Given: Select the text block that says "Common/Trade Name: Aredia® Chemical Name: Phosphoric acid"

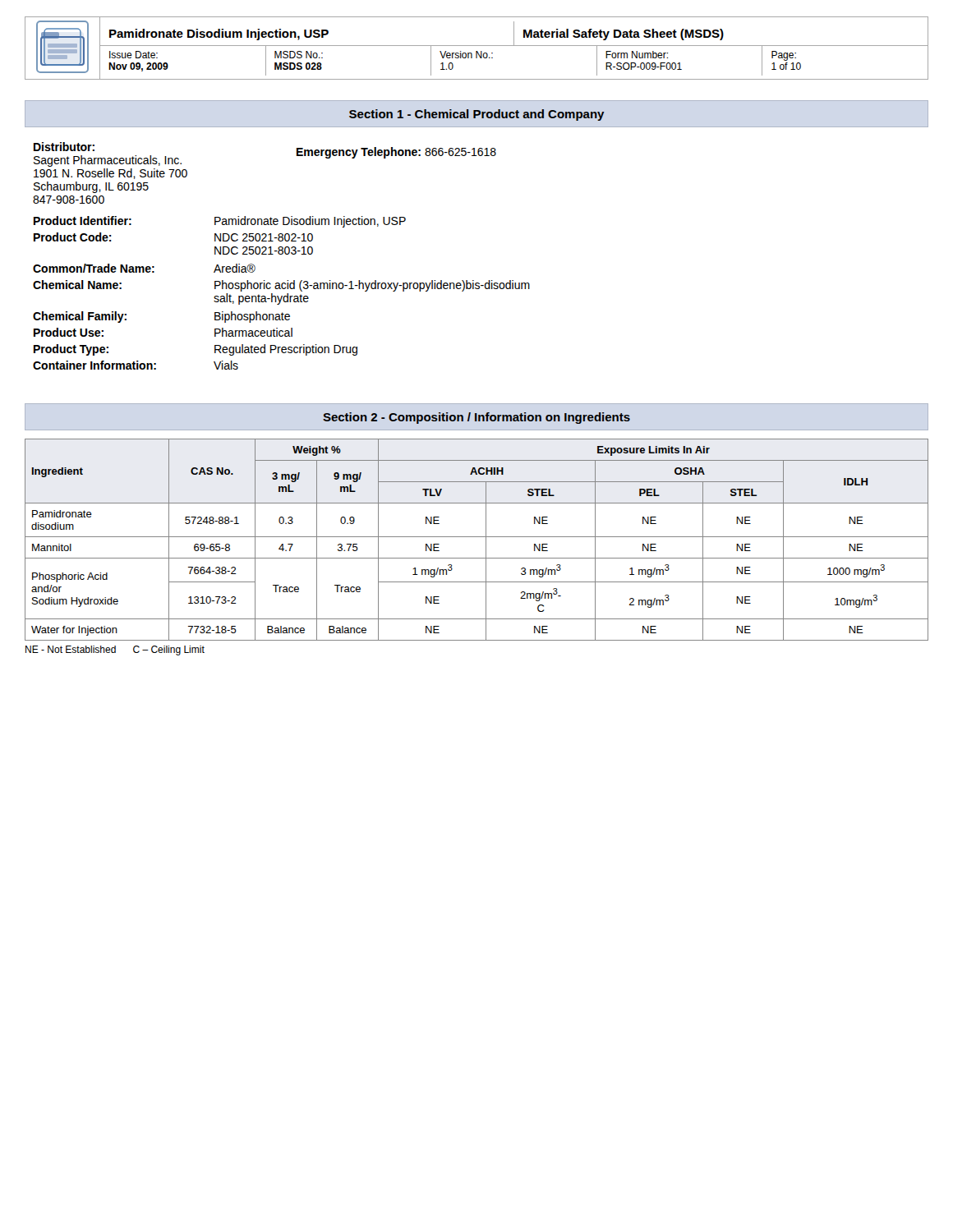Looking at the screenshot, I should (476, 283).
